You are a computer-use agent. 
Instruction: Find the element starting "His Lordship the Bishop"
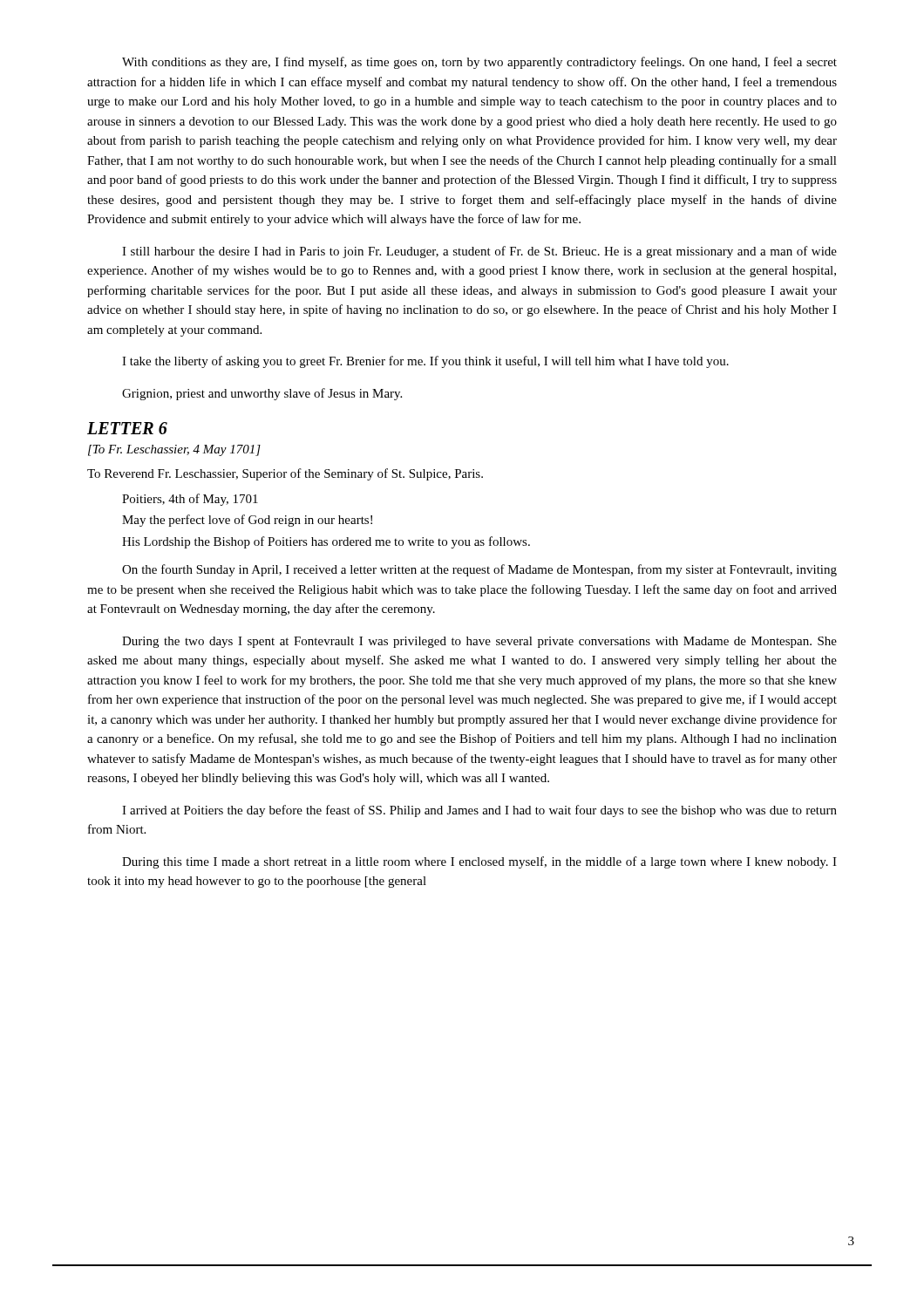pos(326,541)
